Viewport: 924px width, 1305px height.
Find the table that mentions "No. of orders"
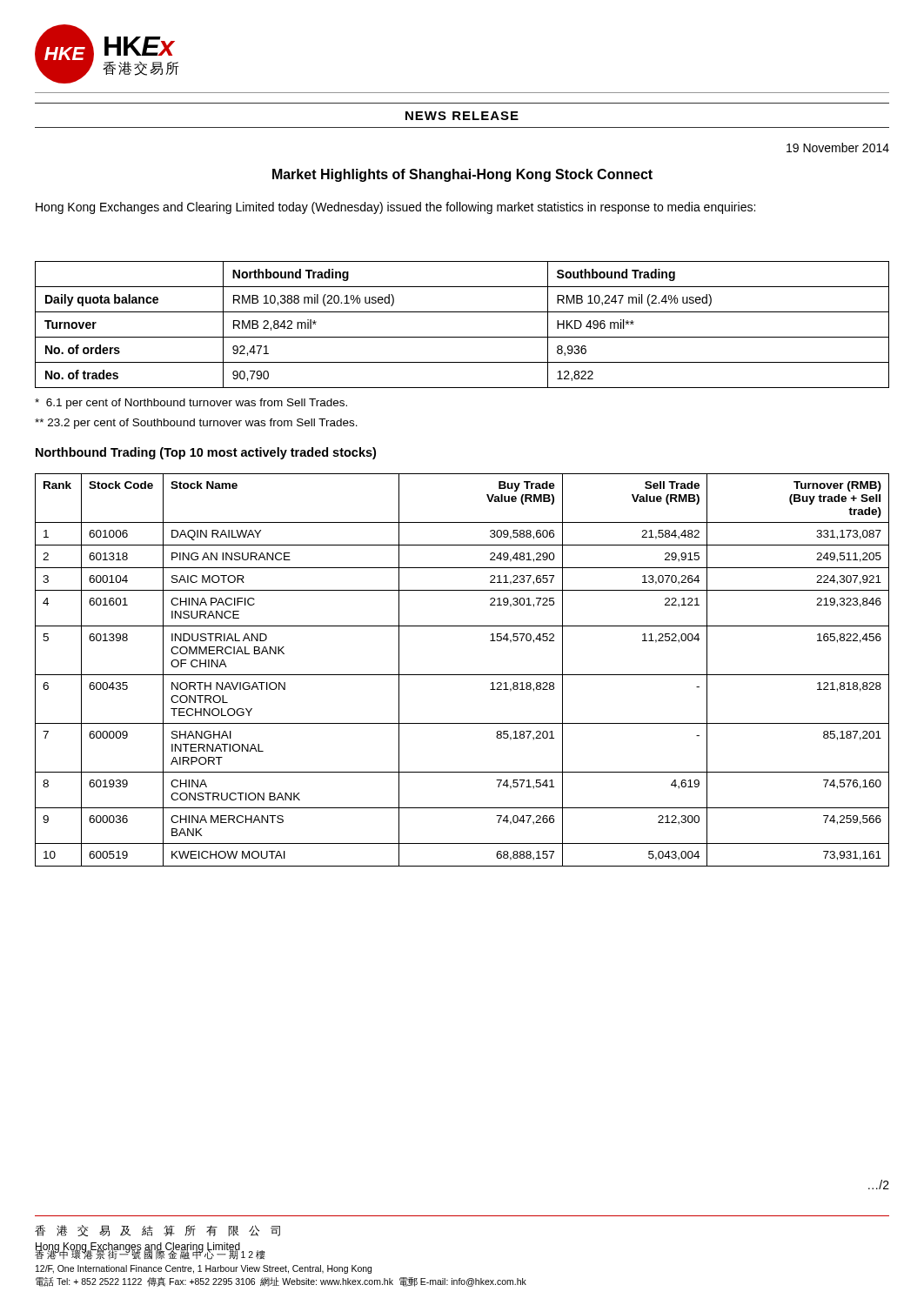(462, 324)
